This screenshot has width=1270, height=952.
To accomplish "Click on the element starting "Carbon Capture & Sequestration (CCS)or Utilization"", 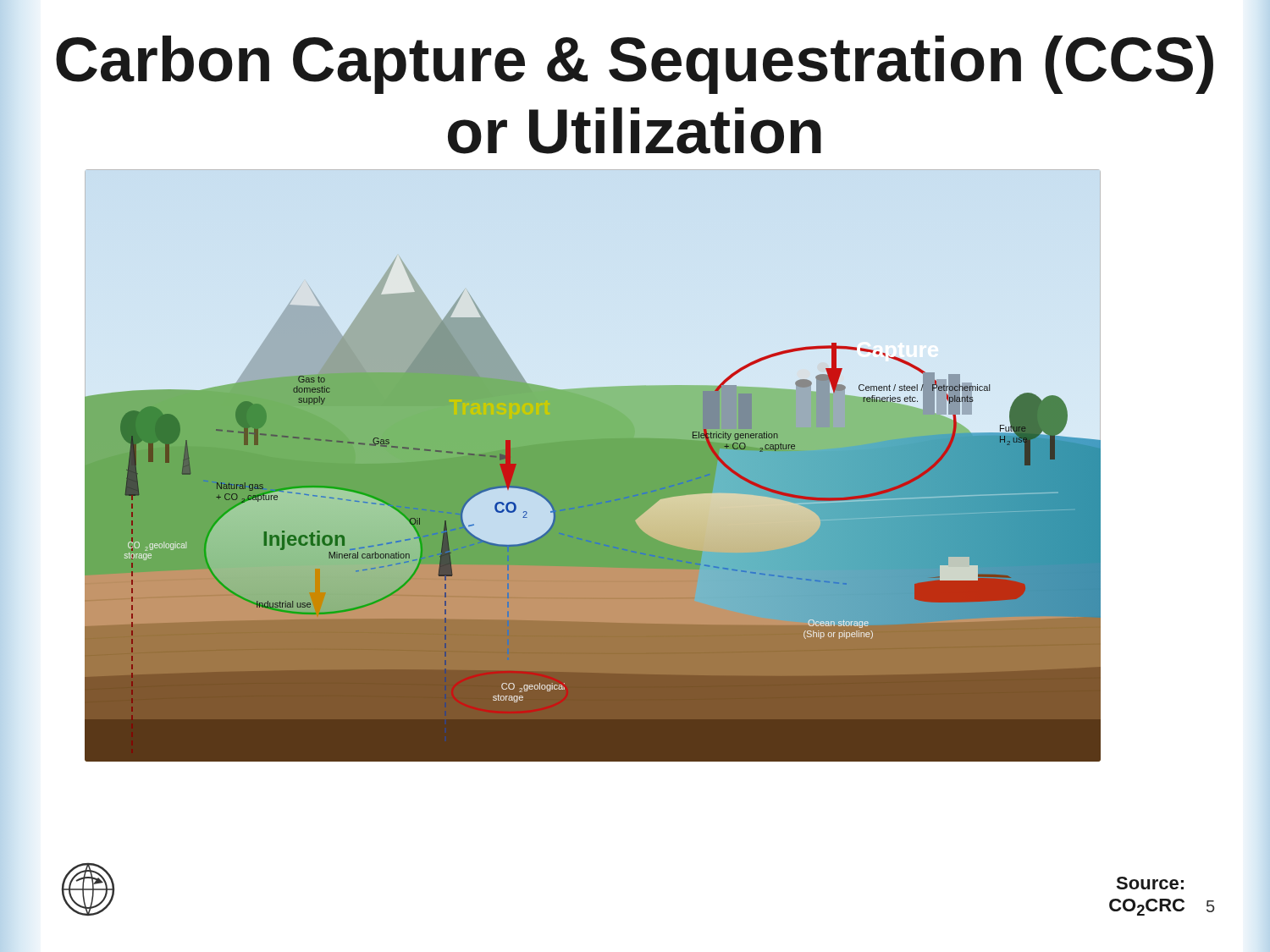I will [635, 96].
